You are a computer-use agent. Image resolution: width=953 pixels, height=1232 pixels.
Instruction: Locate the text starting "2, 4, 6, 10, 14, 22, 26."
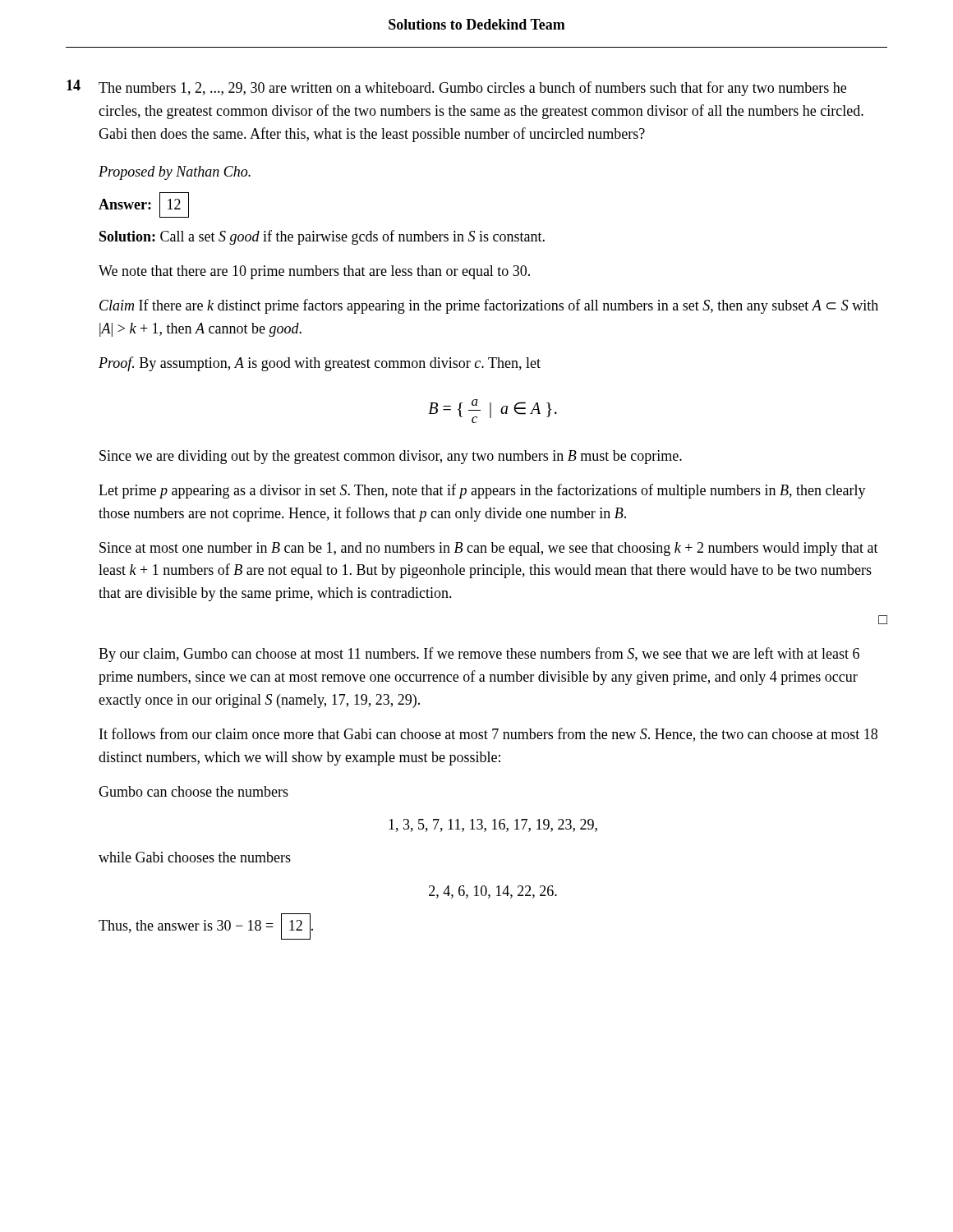[x=493, y=891]
